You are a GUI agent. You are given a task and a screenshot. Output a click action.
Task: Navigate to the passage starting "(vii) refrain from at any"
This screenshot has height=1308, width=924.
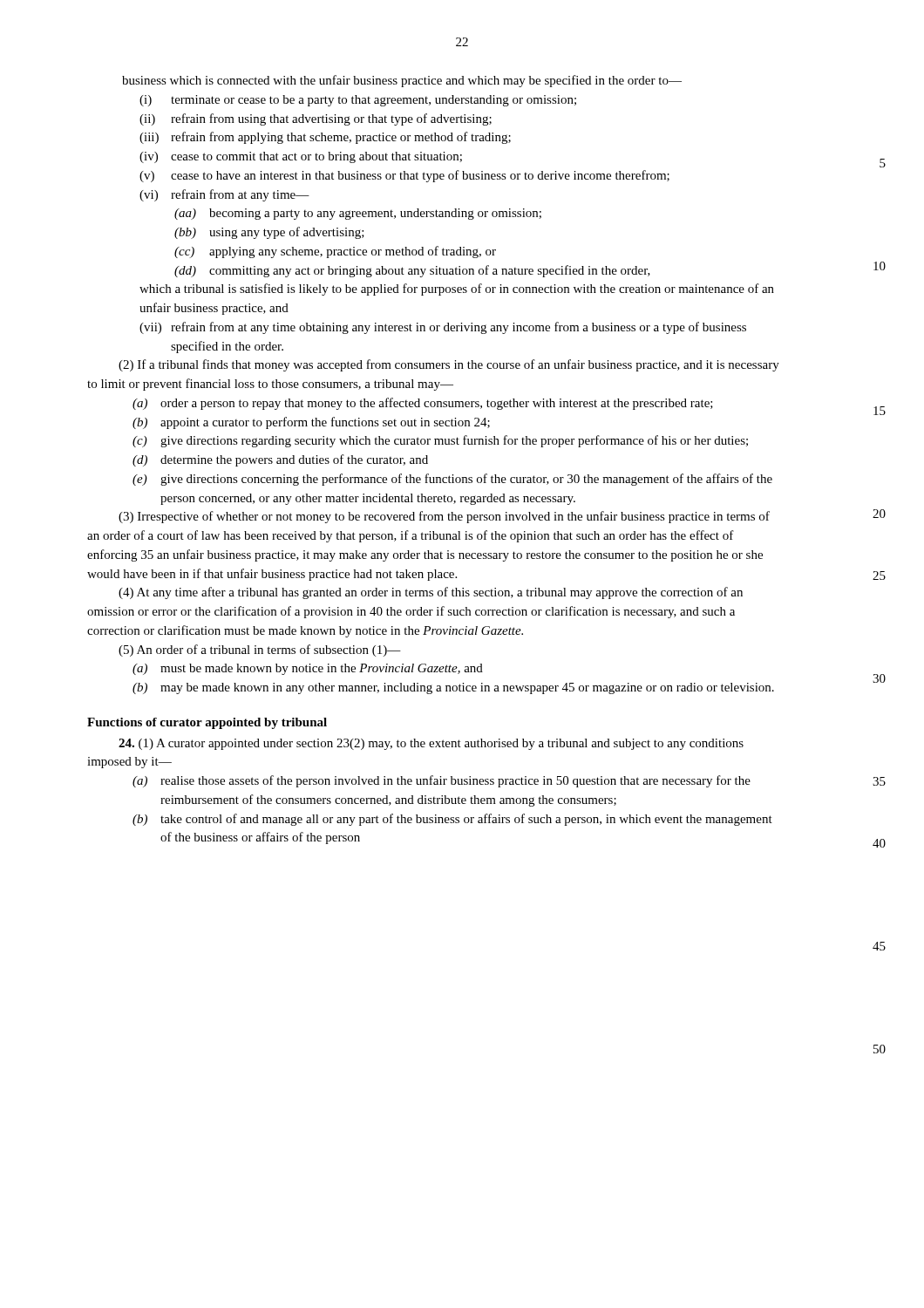[460, 337]
